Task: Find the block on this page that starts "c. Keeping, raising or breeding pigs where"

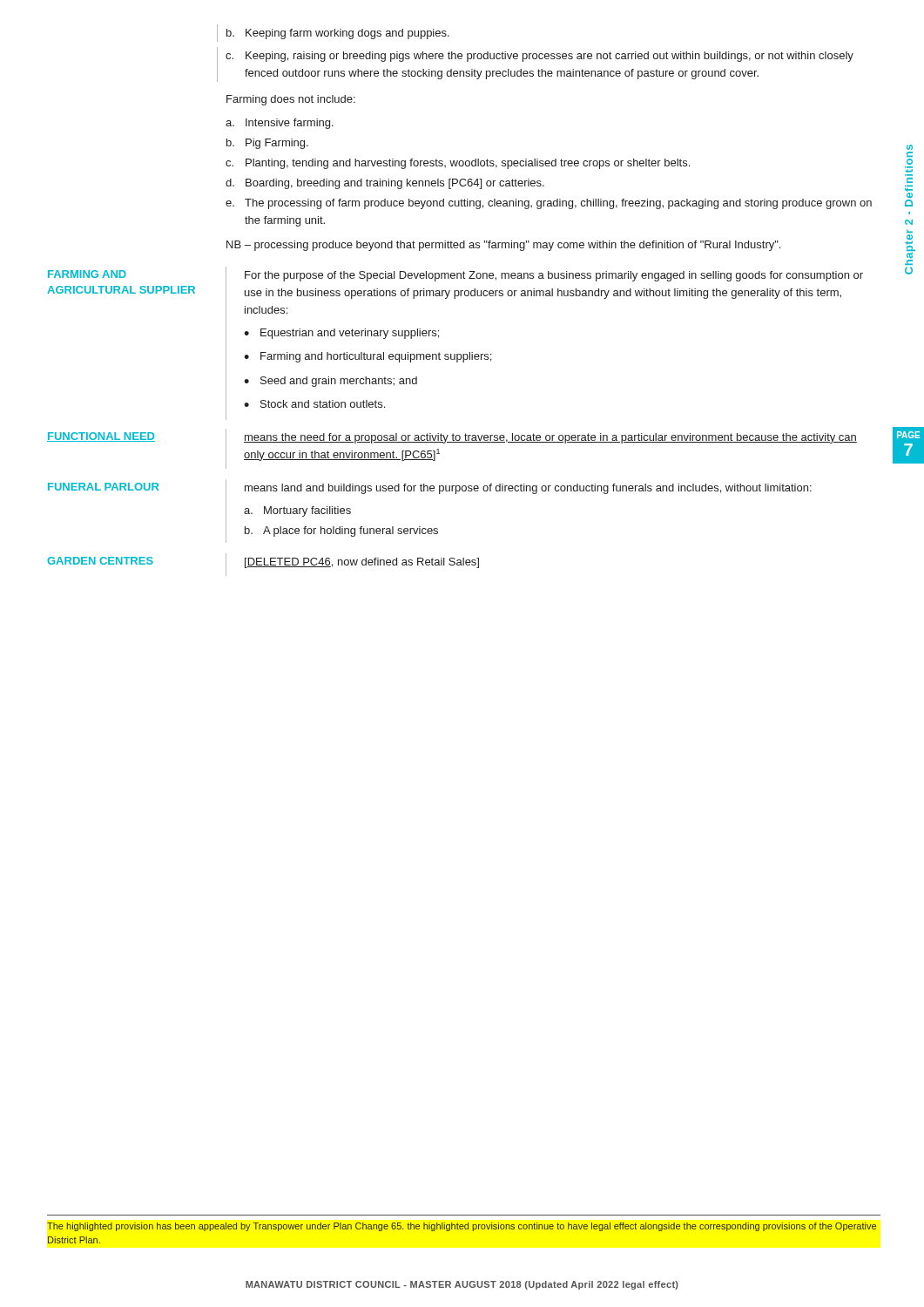Action: click(x=553, y=65)
